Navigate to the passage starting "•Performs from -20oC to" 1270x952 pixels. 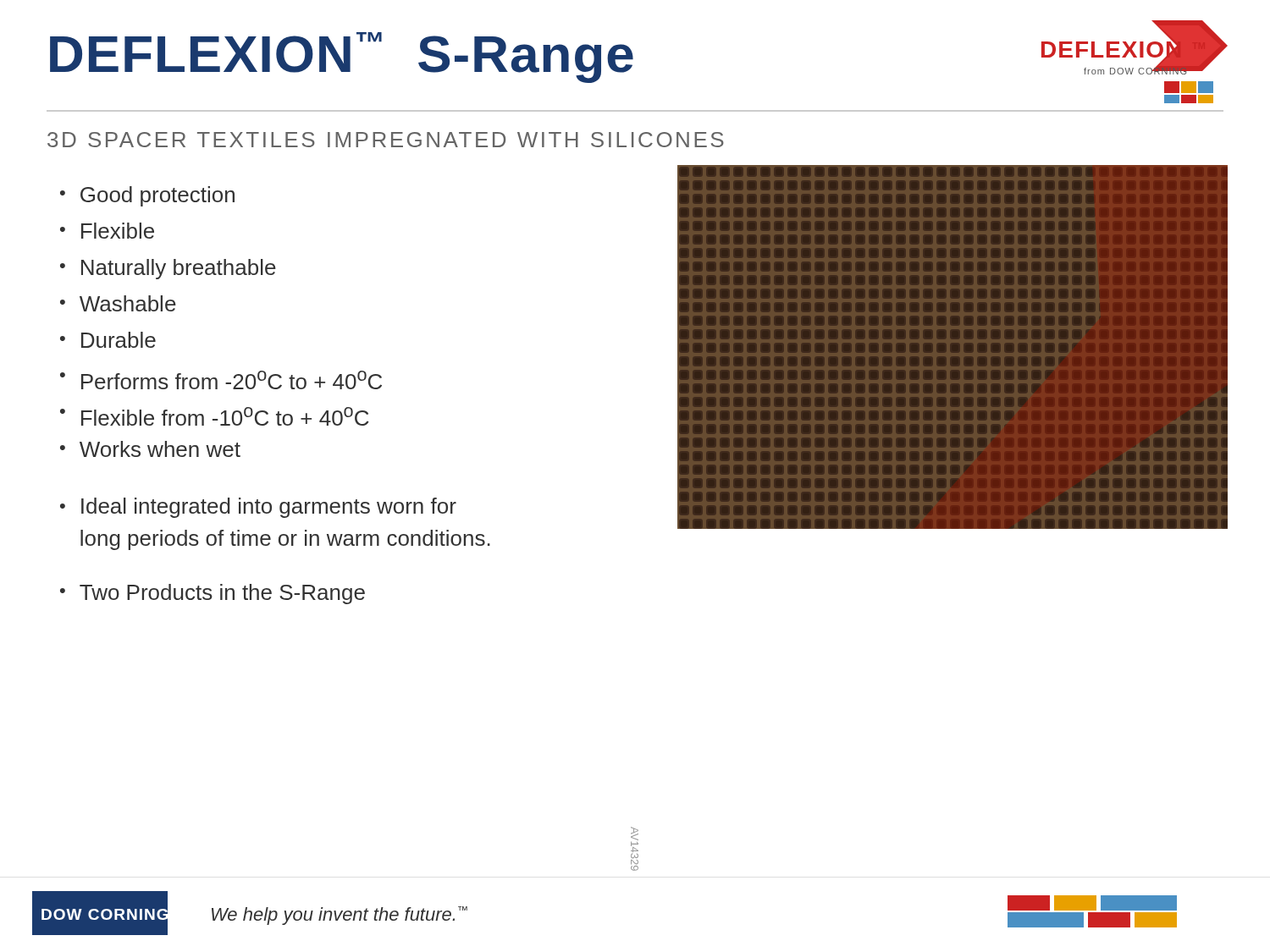(221, 379)
